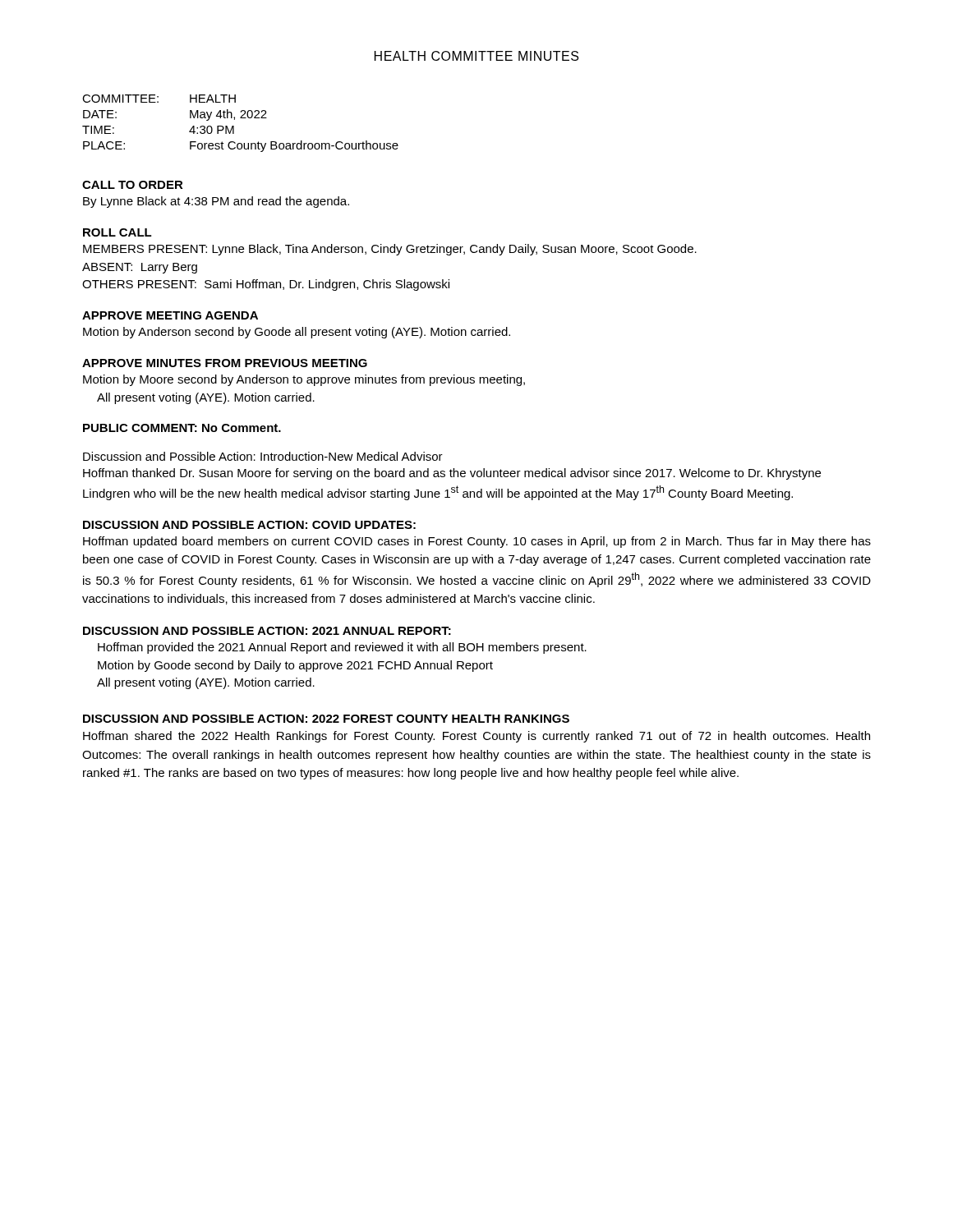Navigate to the text block starting "Hoffman provided the"
This screenshot has height=1232, width=953.
coord(342,664)
